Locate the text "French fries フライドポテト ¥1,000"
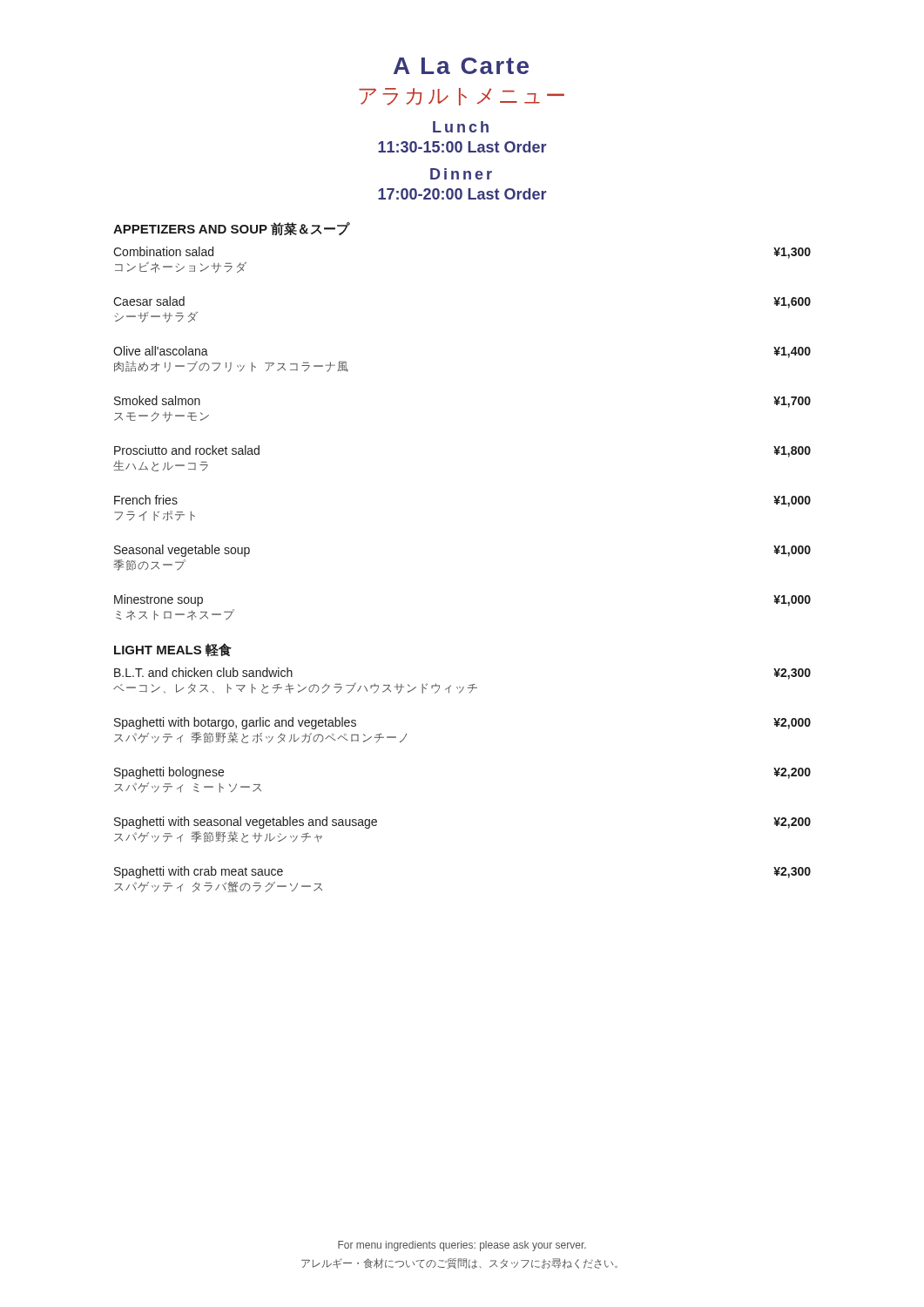 (146, 501)
